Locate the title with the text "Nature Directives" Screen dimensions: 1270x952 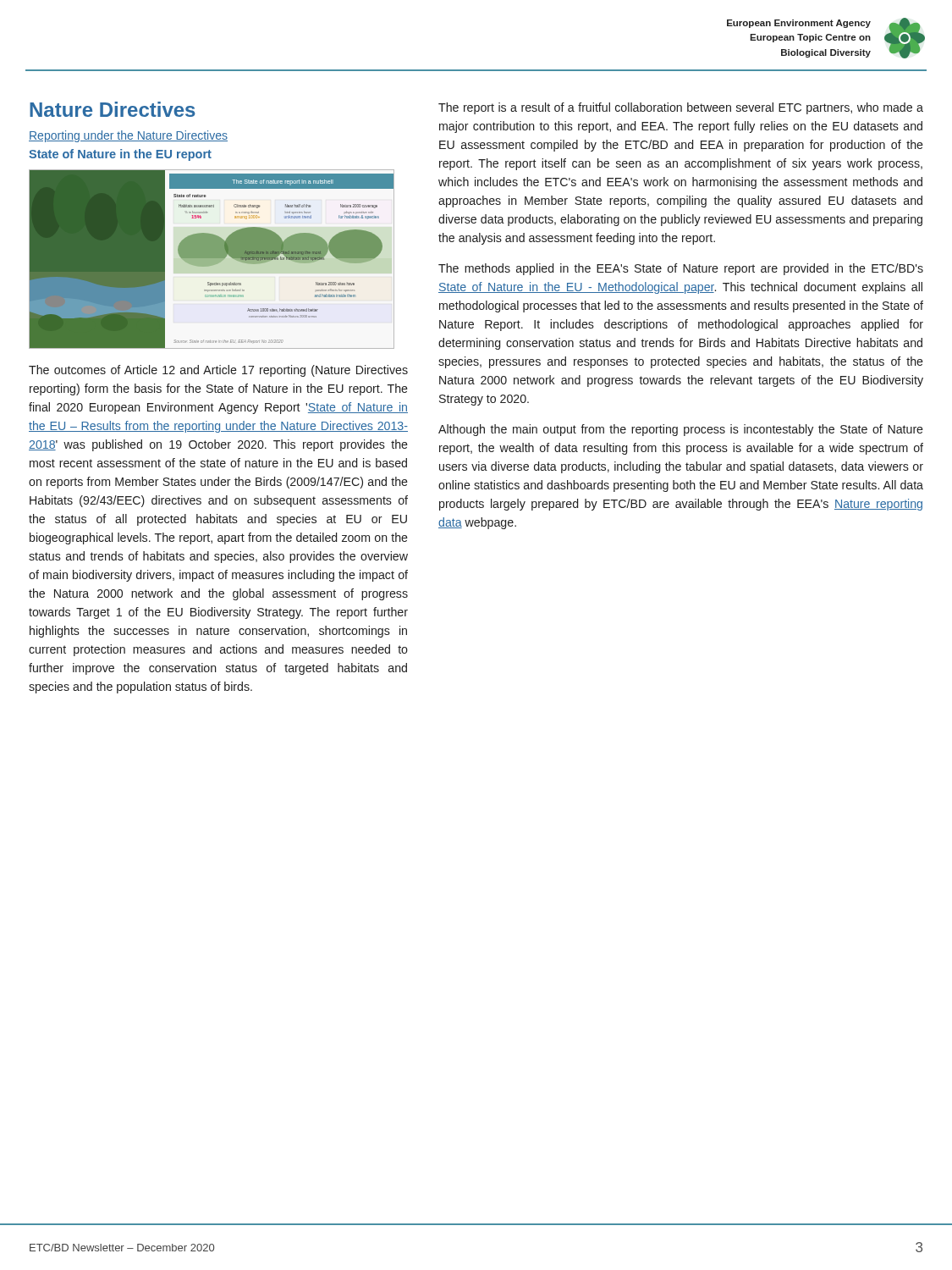pyautogui.click(x=112, y=110)
